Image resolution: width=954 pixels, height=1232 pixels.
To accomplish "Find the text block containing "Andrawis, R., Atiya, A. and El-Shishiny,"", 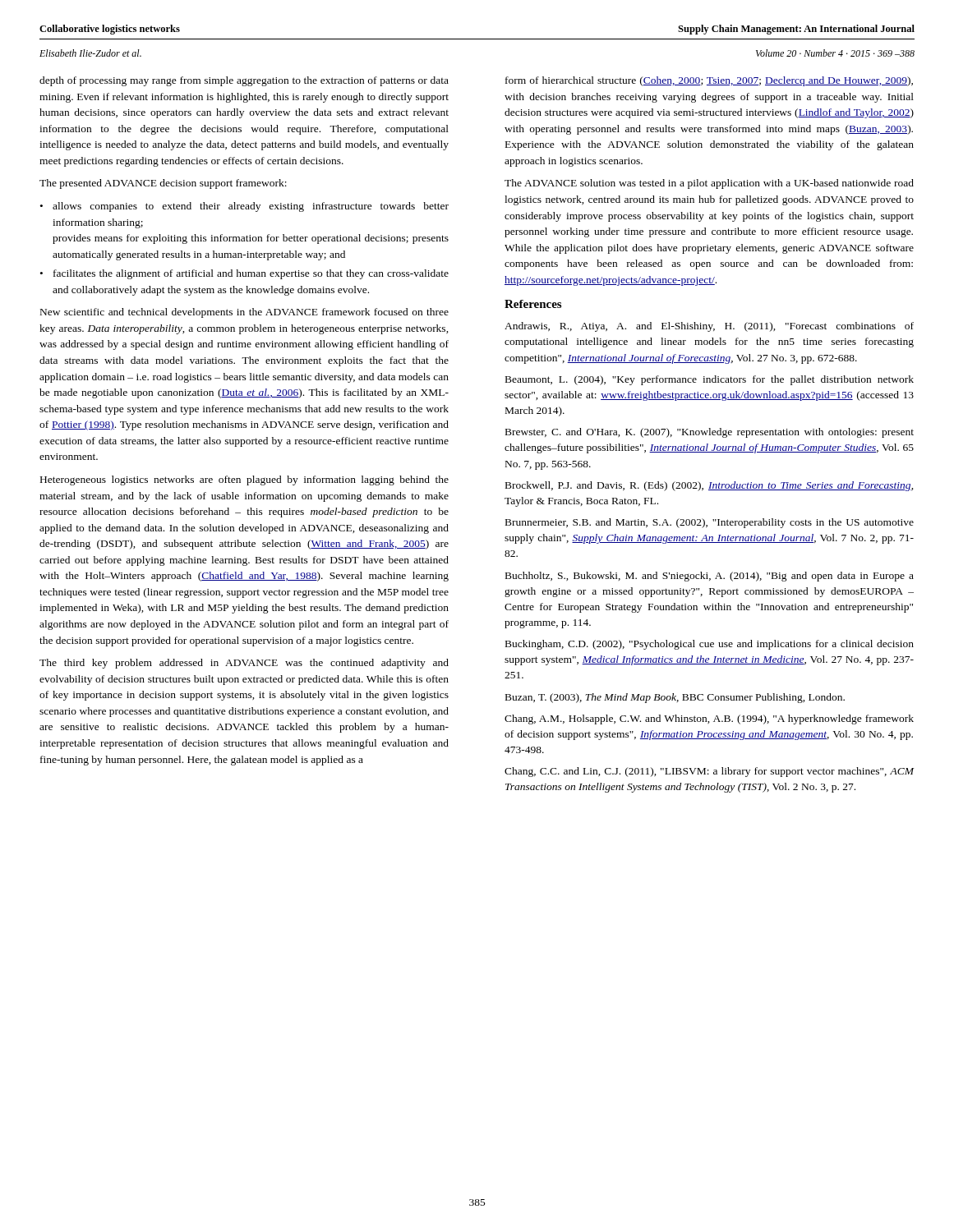I will coord(709,342).
